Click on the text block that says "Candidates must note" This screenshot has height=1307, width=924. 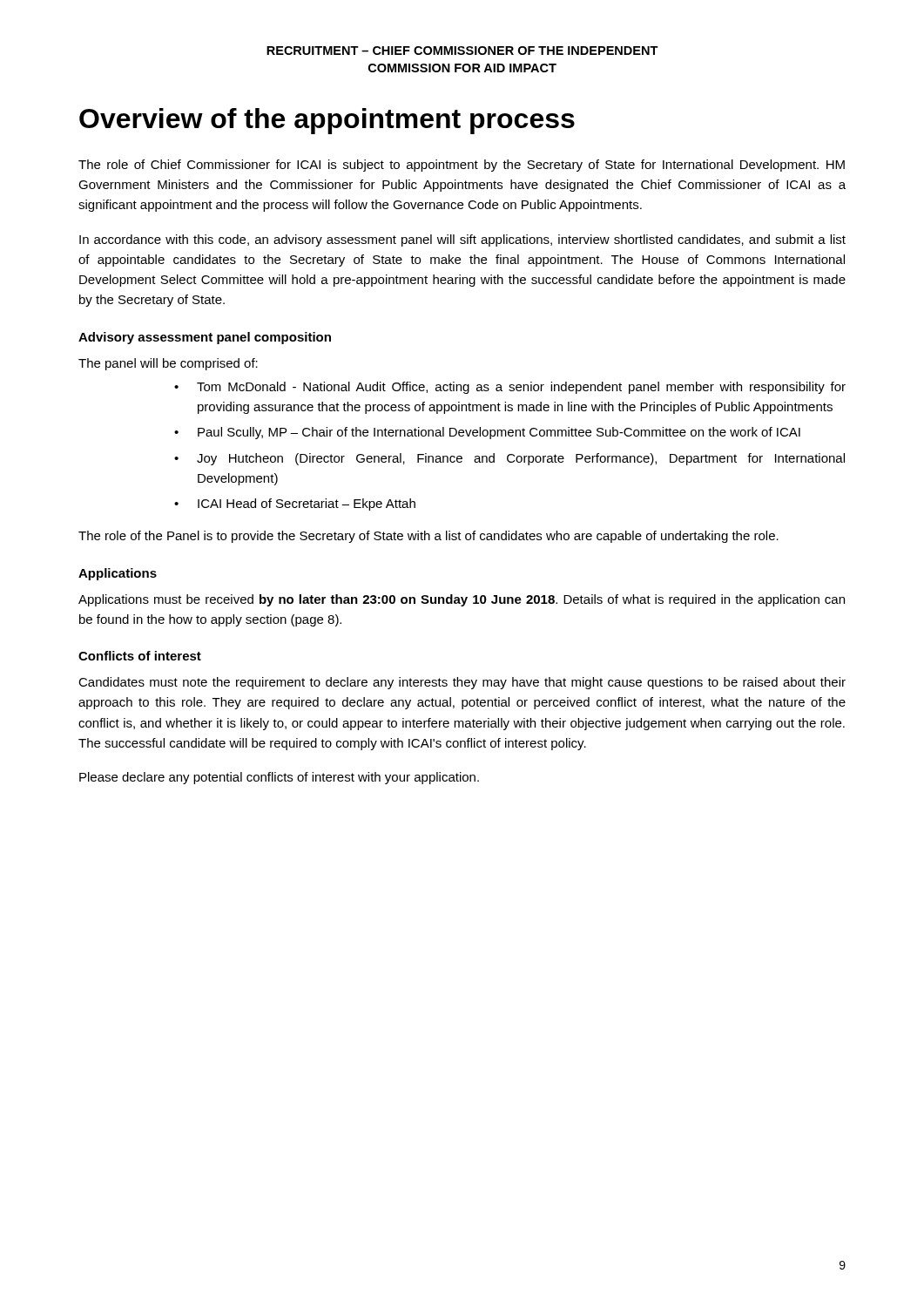[462, 712]
